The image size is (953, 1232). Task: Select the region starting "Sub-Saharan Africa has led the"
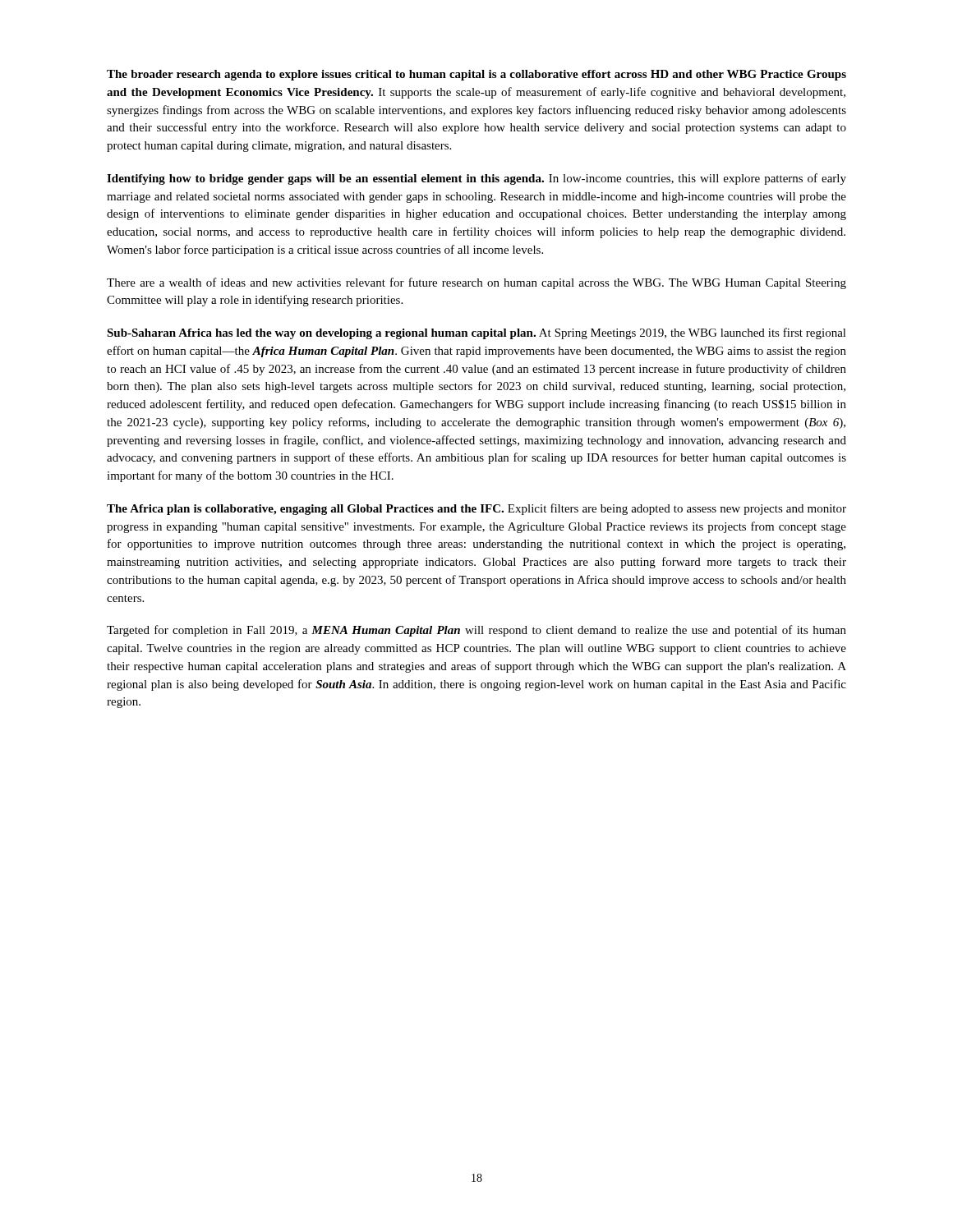coord(476,404)
